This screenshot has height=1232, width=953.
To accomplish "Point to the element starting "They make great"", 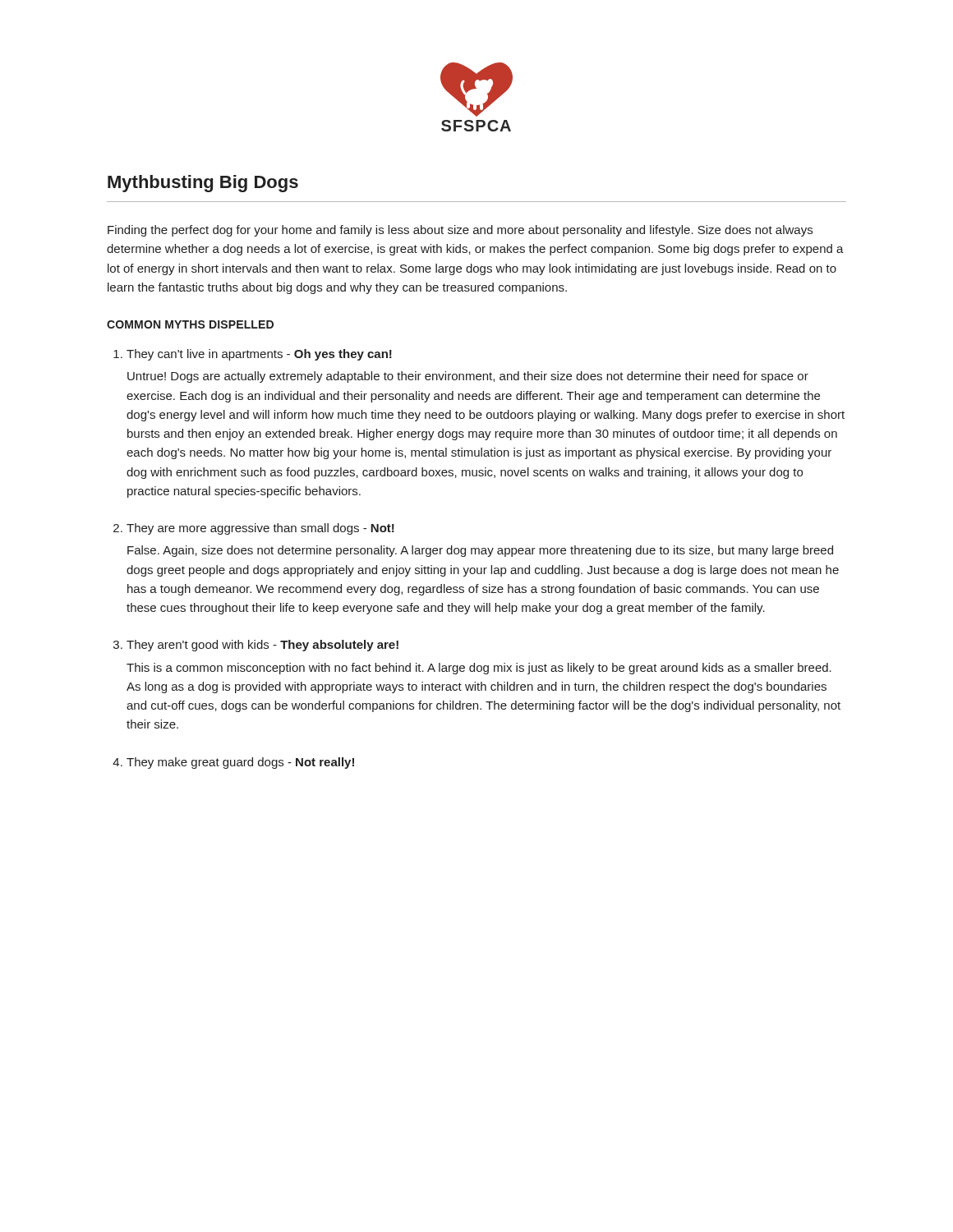I will point(240,763).
